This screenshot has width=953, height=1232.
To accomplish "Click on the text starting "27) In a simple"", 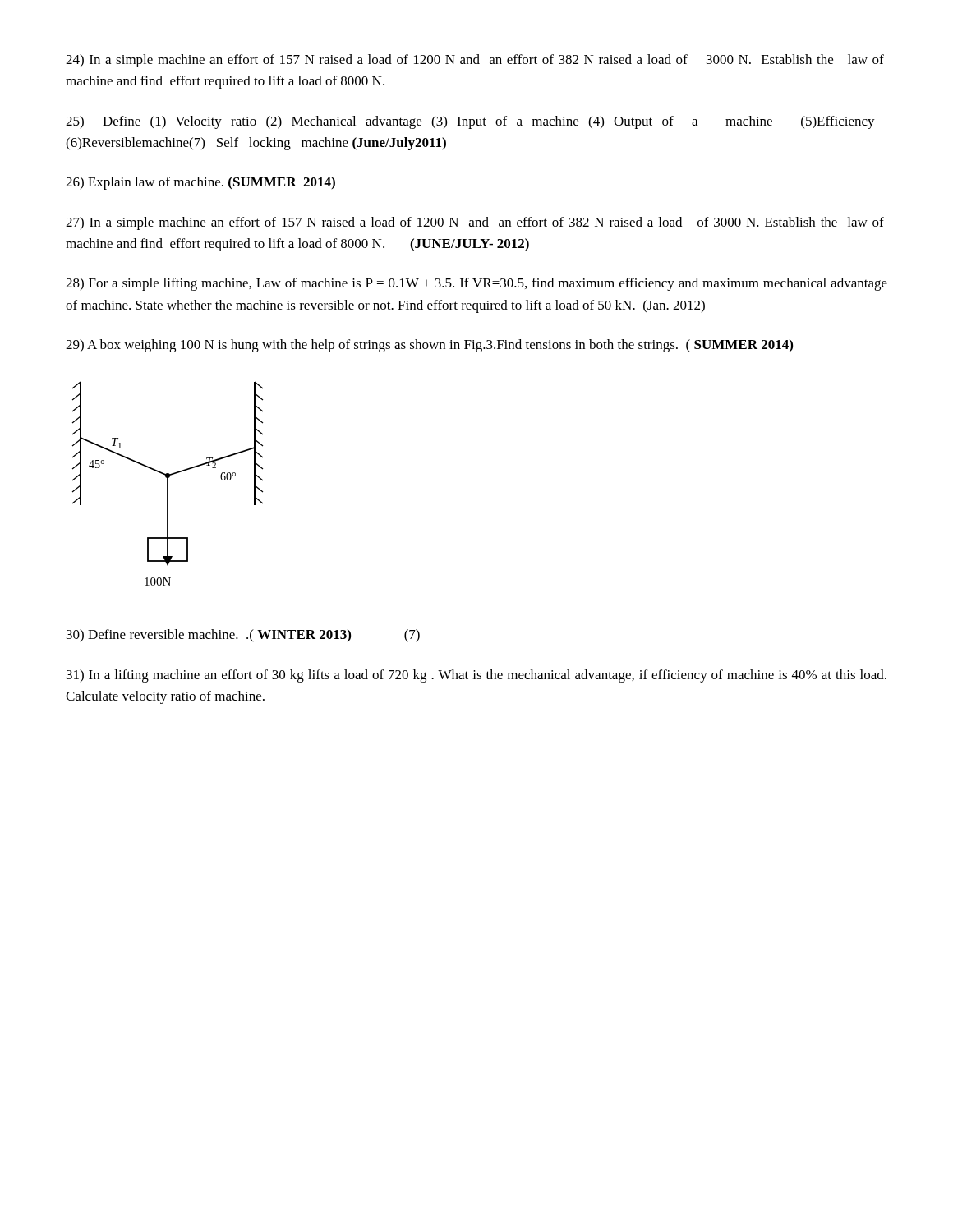I will [x=476, y=233].
